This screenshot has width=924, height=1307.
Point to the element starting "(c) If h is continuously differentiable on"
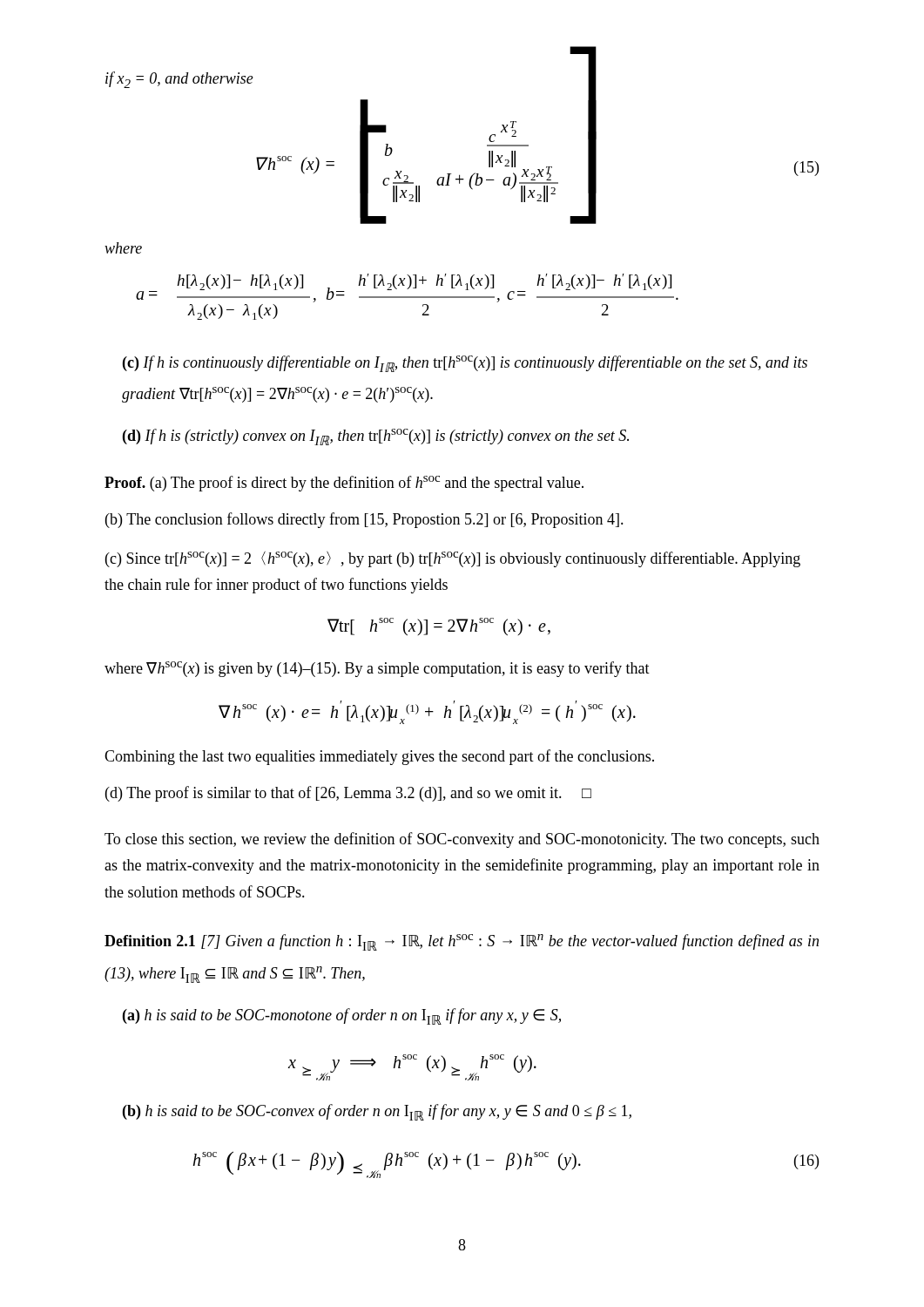[465, 364]
